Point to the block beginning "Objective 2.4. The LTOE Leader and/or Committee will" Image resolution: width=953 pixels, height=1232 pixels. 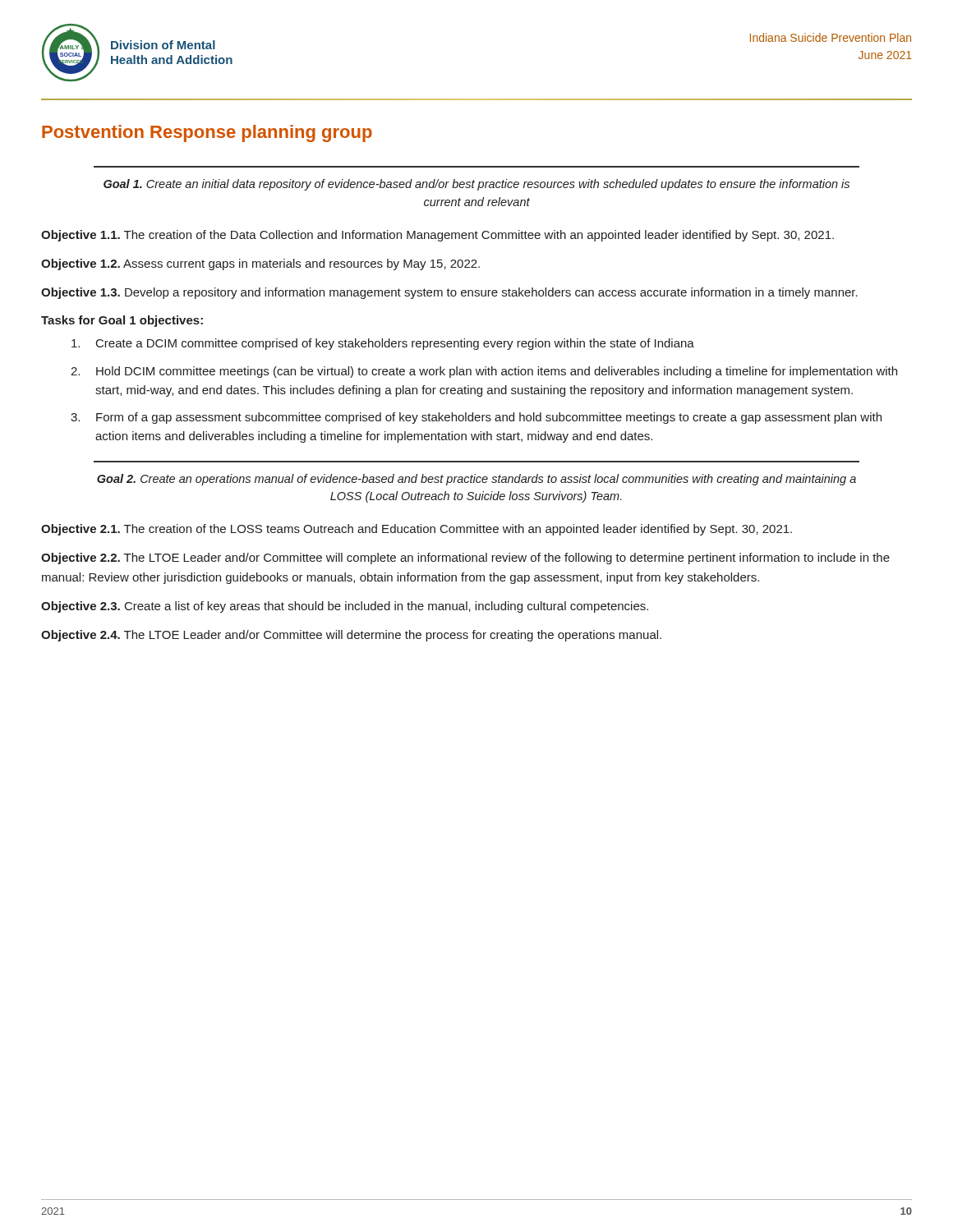(x=352, y=634)
